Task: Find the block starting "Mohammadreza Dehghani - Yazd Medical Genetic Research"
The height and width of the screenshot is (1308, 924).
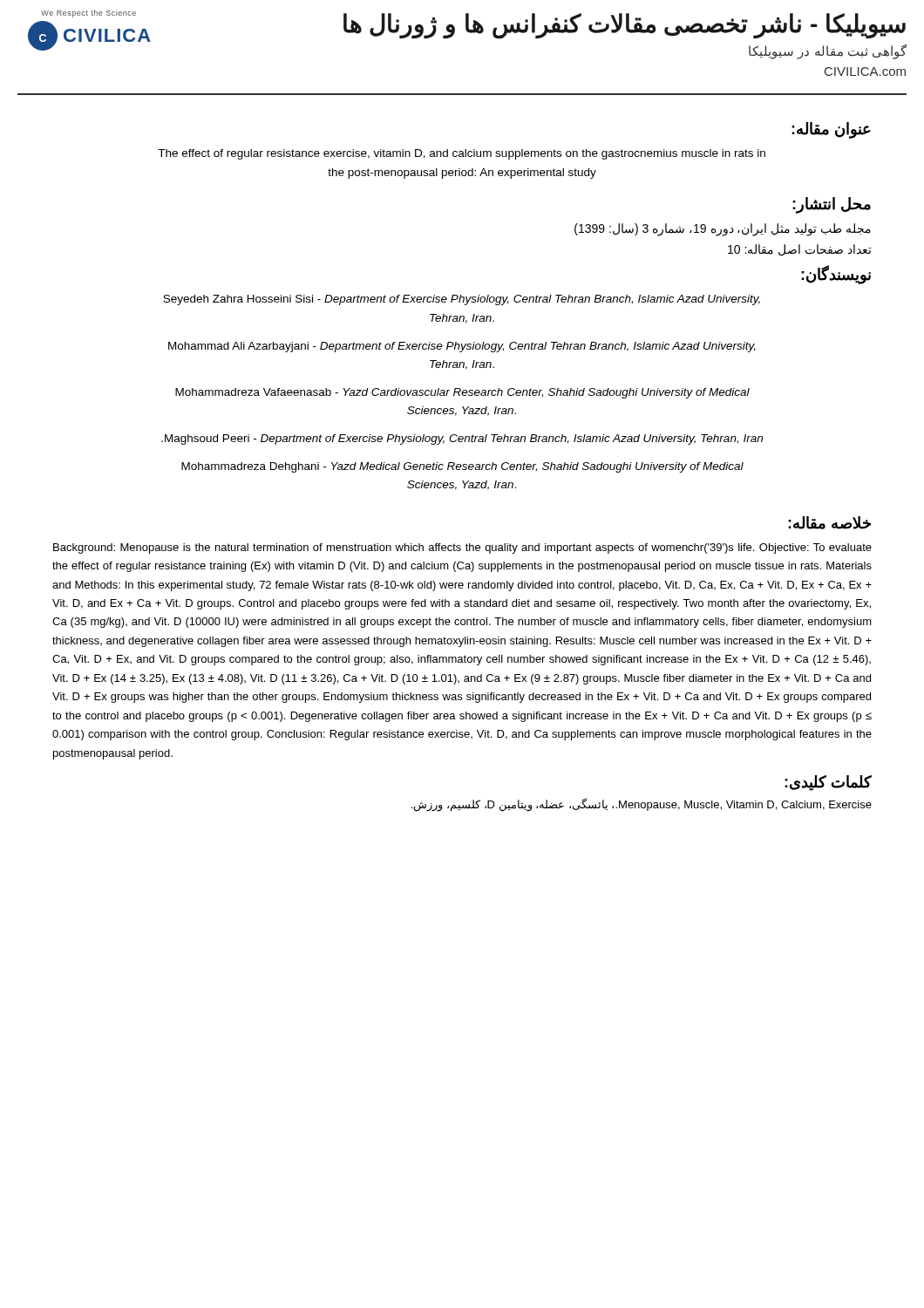Action: [462, 475]
